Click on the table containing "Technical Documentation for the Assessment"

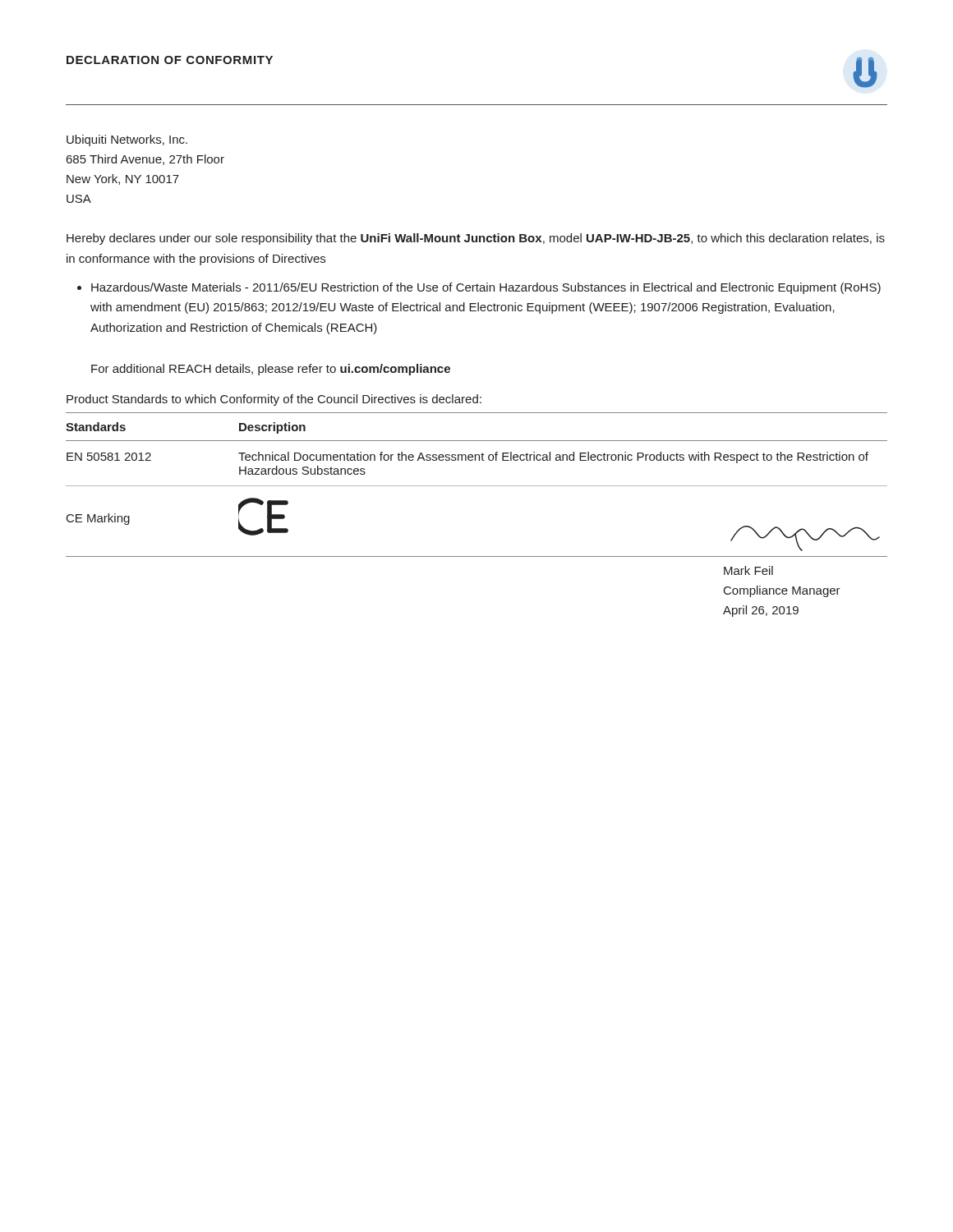click(x=476, y=485)
